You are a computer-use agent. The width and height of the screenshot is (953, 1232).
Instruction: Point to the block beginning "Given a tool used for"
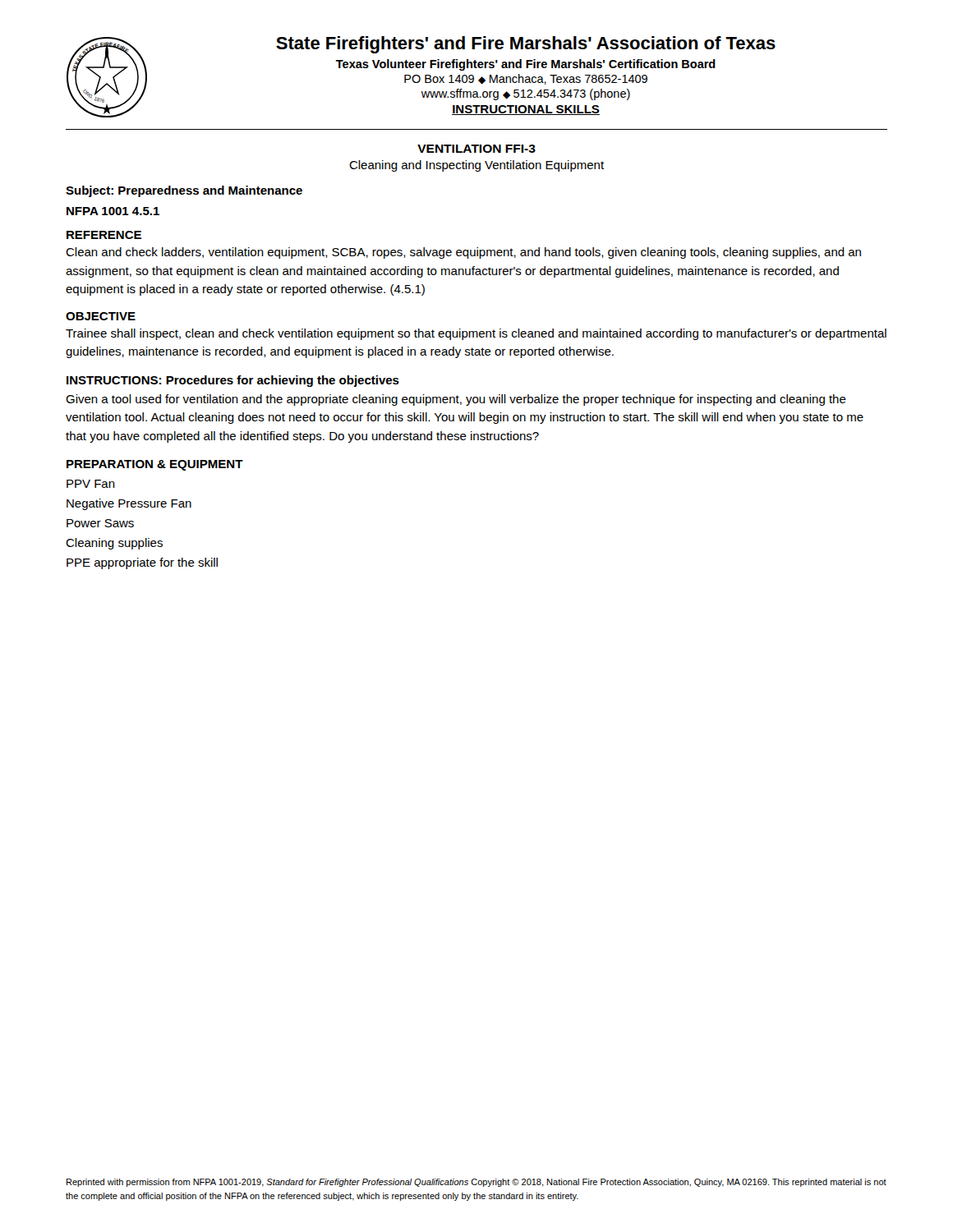[465, 417]
